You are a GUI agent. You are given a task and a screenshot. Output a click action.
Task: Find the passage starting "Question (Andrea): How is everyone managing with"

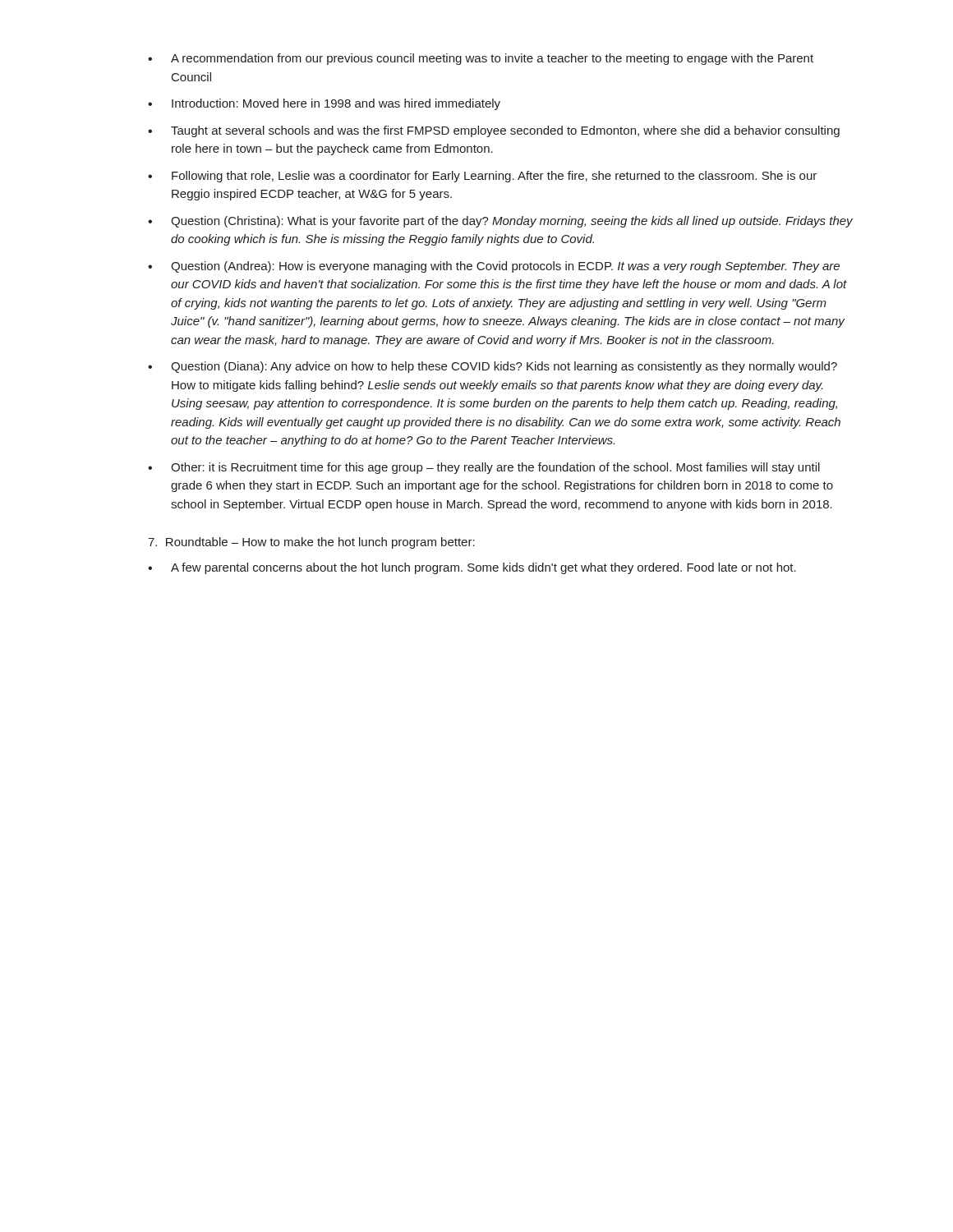[x=501, y=303]
